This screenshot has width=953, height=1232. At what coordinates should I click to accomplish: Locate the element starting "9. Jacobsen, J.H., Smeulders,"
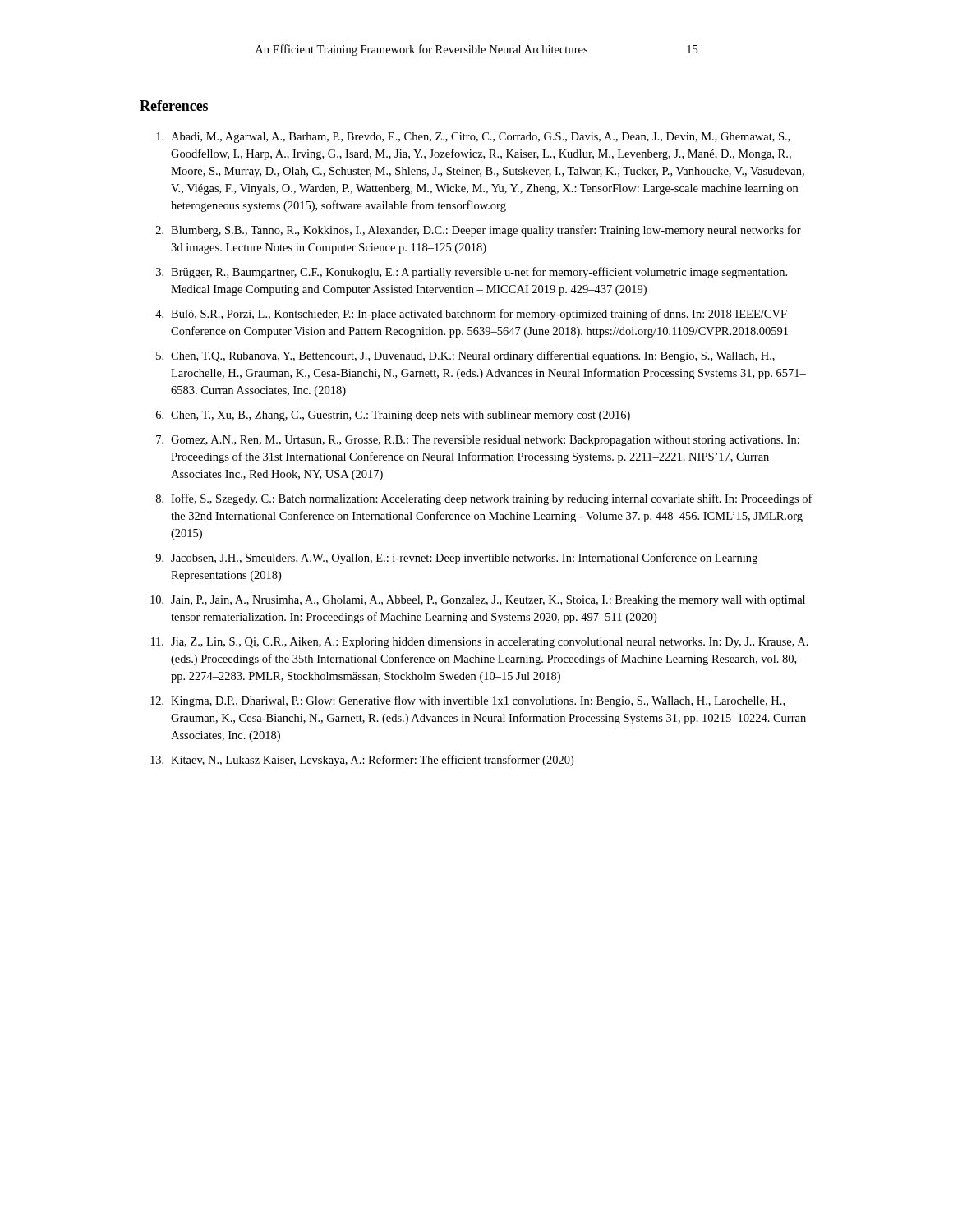coord(476,567)
